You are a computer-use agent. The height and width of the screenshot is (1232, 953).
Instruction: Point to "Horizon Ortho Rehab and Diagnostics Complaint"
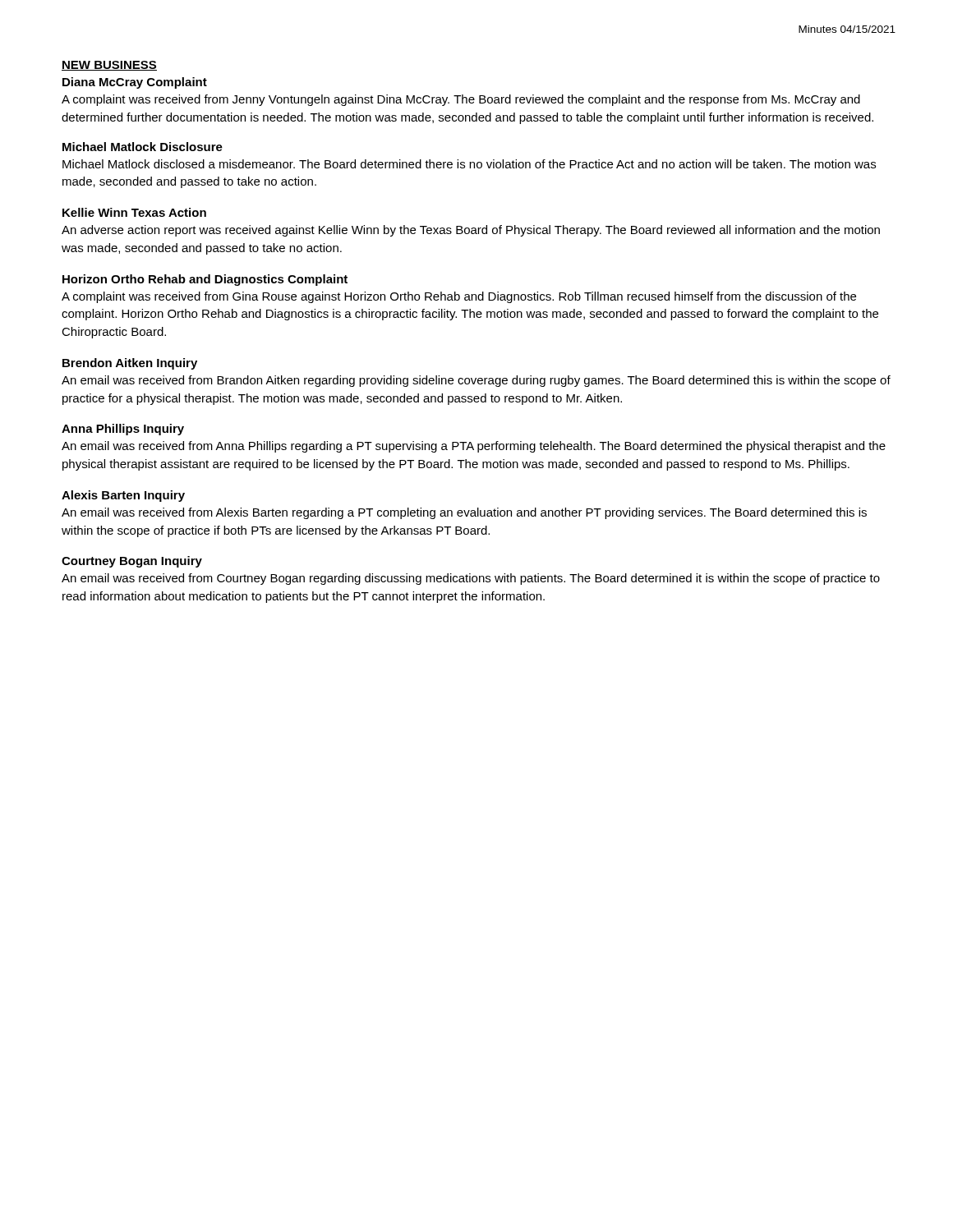(205, 278)
